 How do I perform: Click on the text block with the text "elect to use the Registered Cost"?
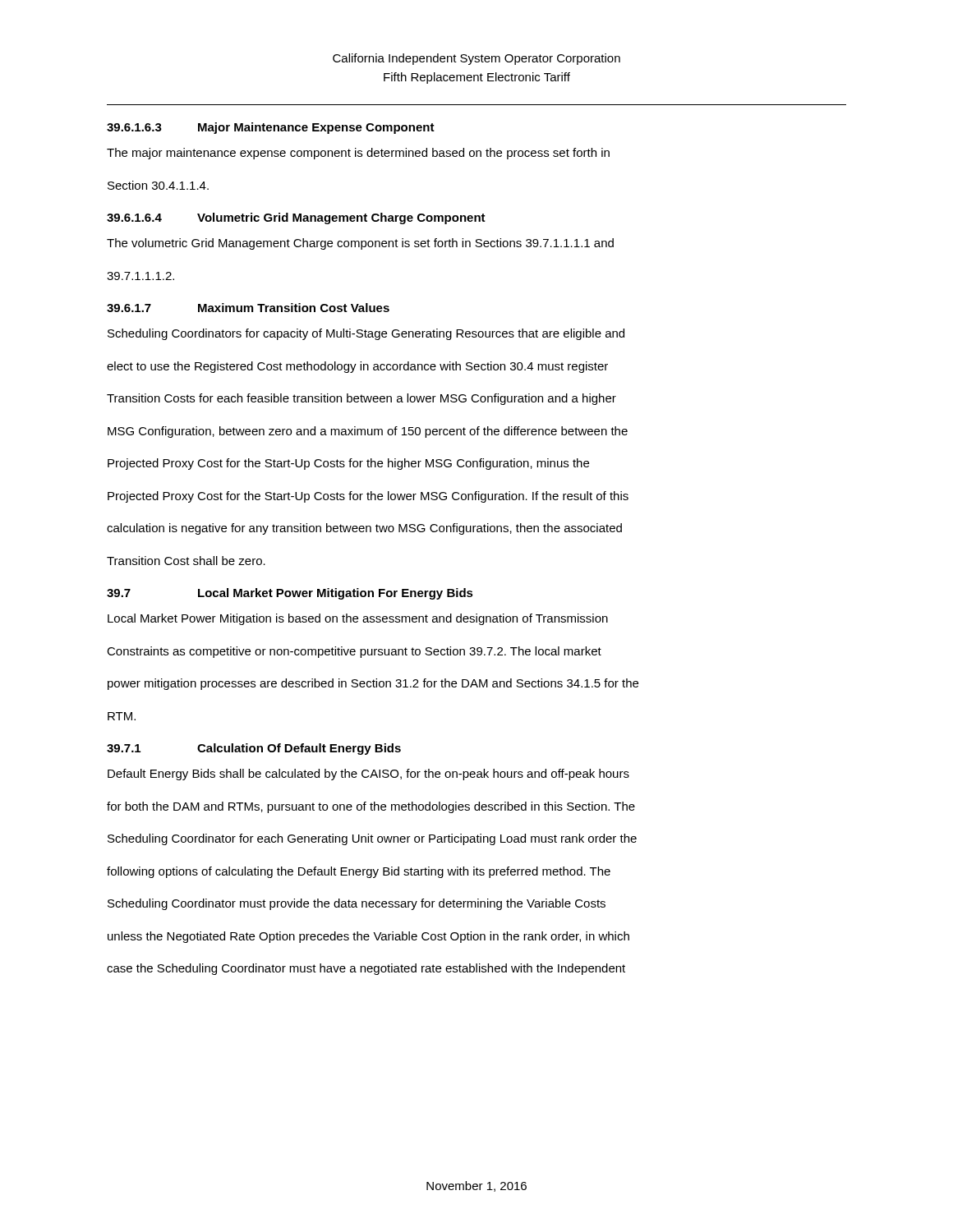[358, 365]
